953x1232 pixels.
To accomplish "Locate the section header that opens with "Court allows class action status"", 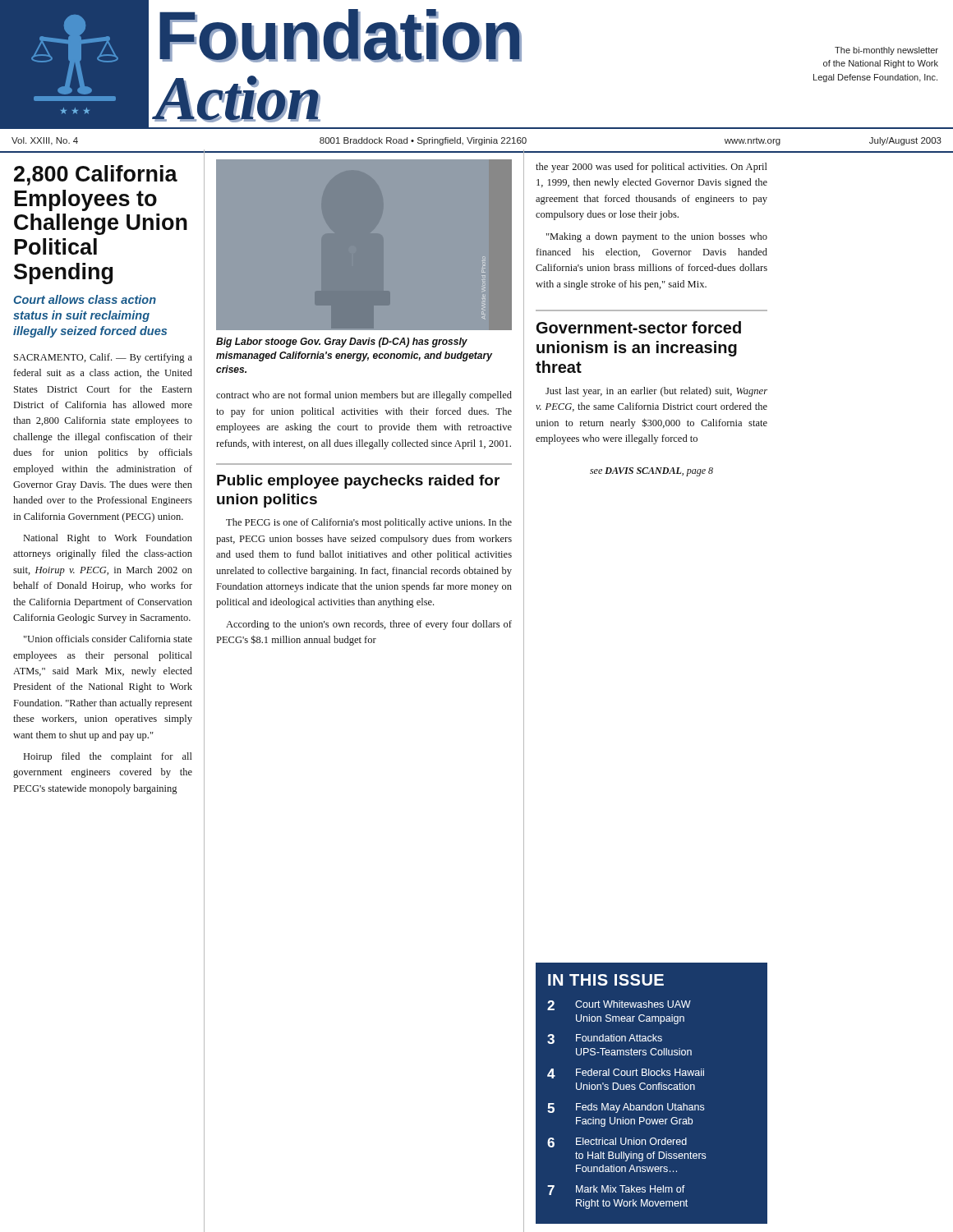I will point(90,316).
